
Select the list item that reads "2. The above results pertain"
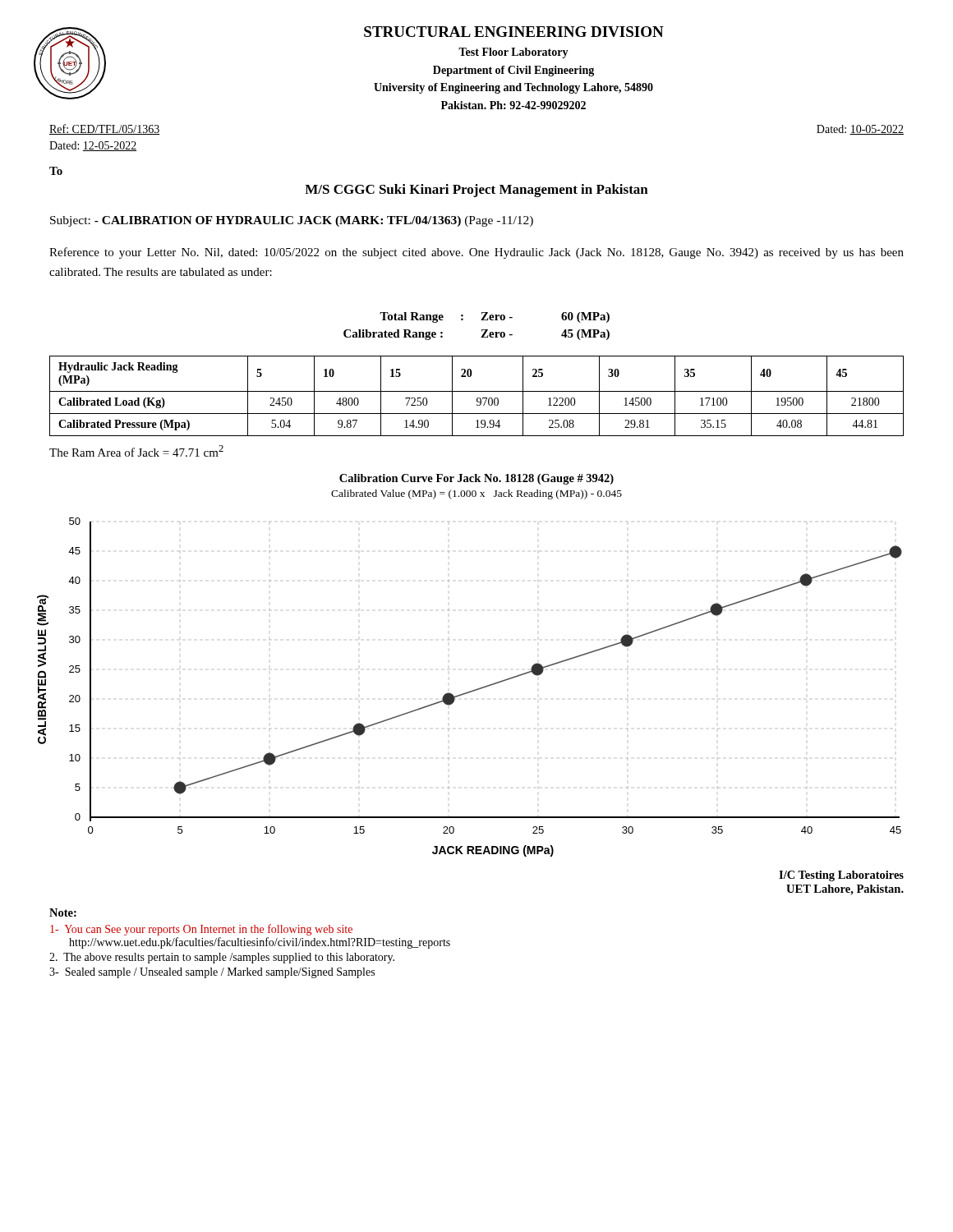(222, 957)
